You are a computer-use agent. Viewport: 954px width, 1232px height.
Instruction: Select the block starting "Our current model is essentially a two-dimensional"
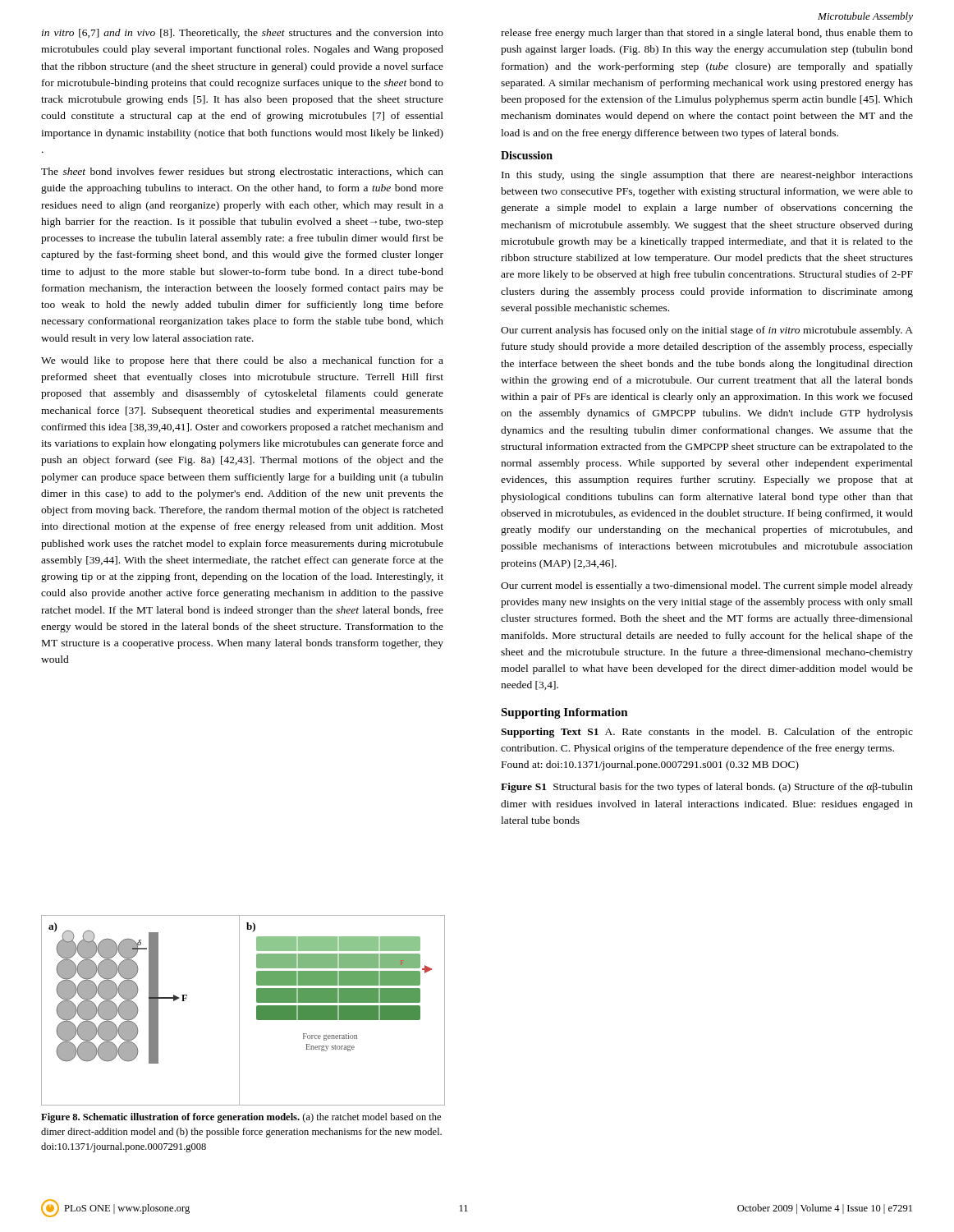tap(707, 635)
